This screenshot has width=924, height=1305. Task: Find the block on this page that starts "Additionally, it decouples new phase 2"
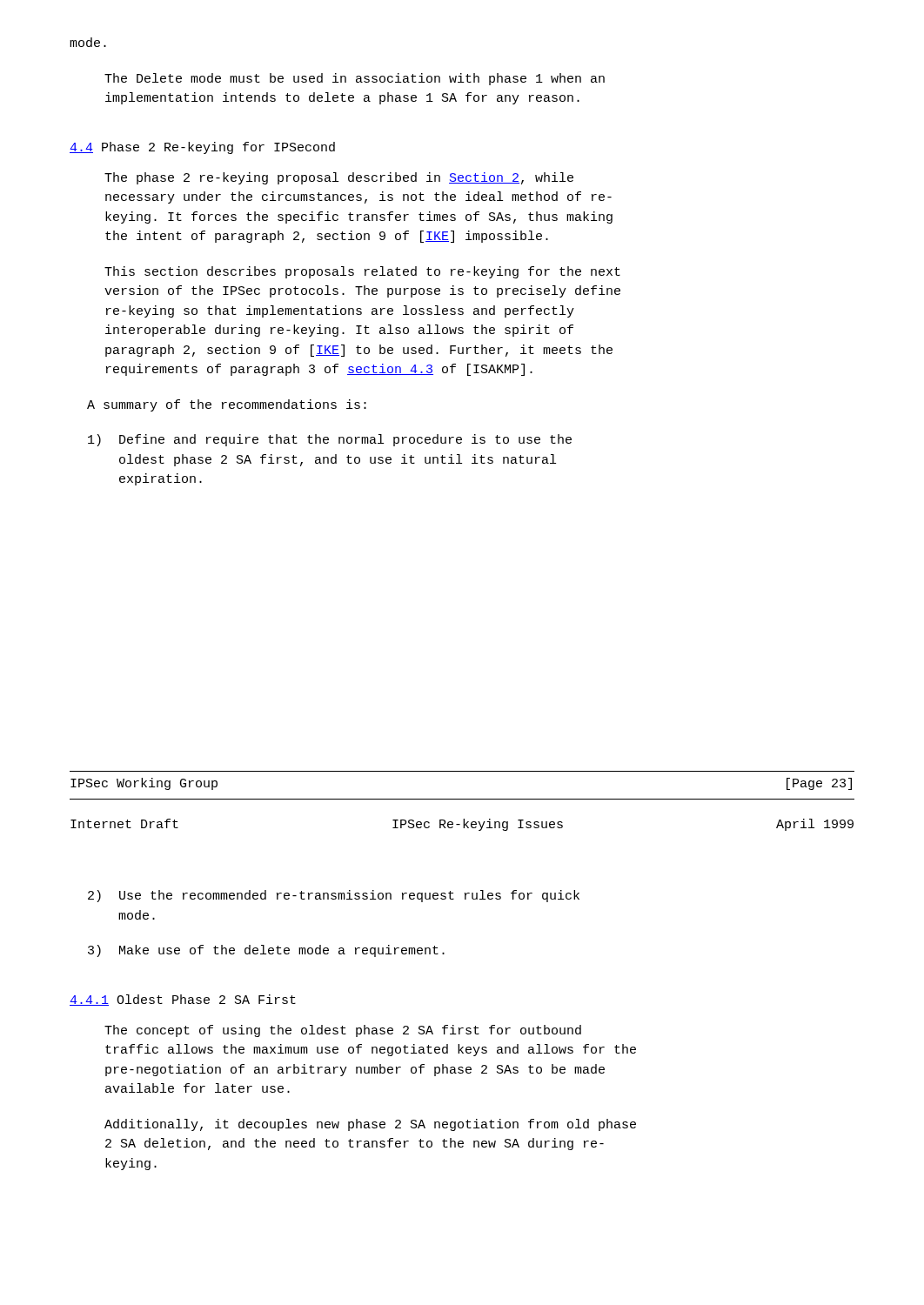371,1144
